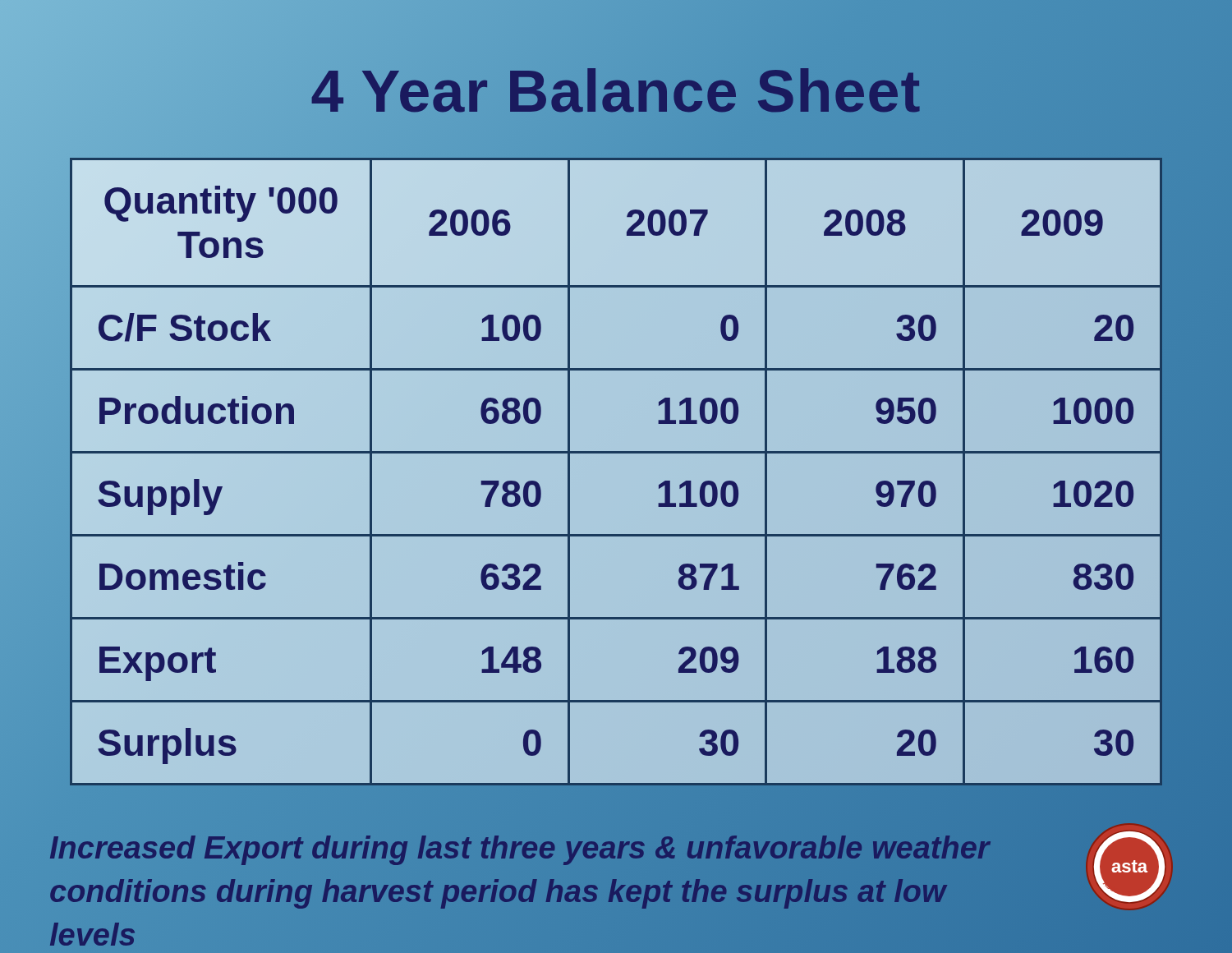Locate the table

point(616,472)
